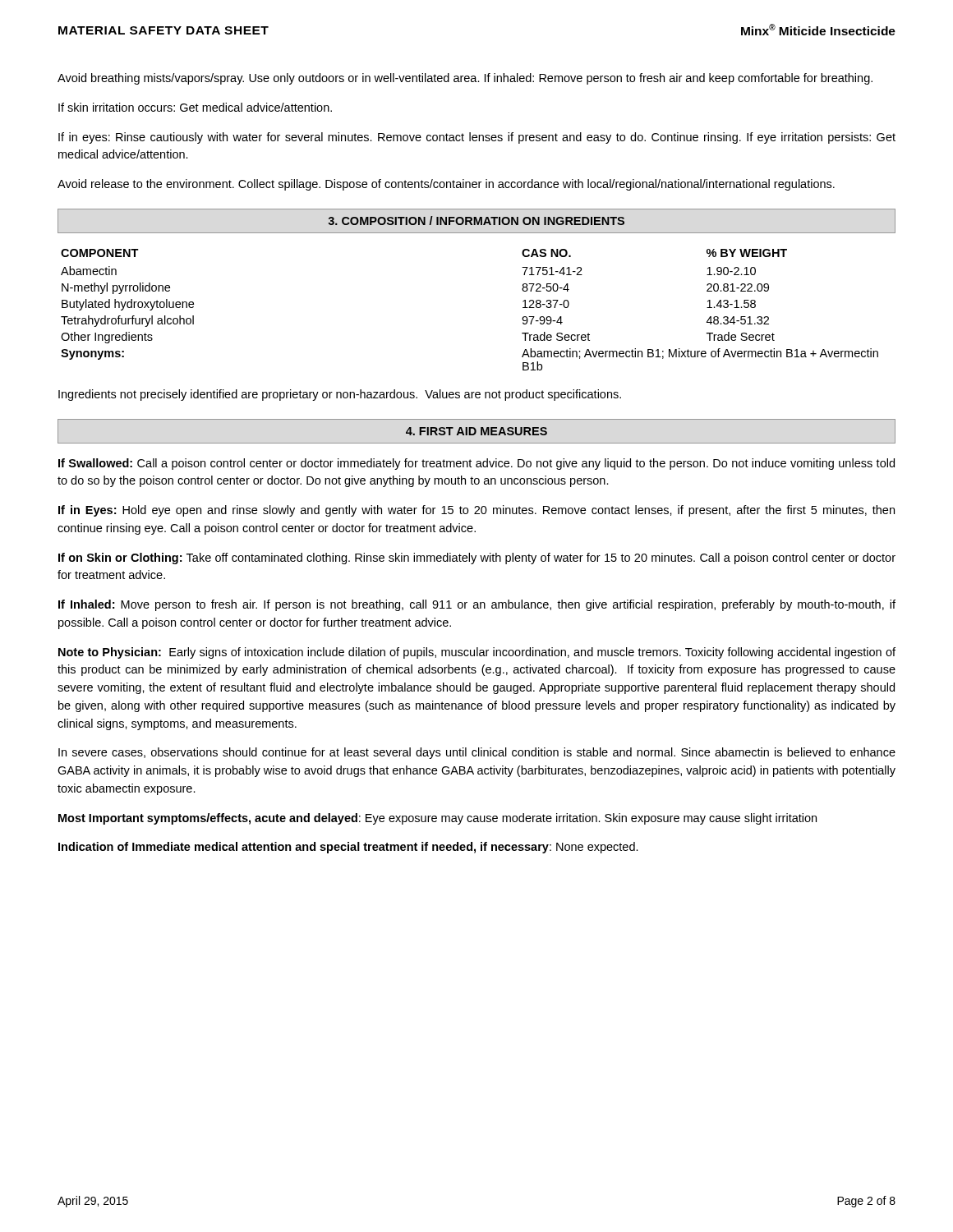Find the text block that reads "If skin irritation"
Viewport: 953px width, 1232px height.
pyautogui.click(x=195, y=107)
